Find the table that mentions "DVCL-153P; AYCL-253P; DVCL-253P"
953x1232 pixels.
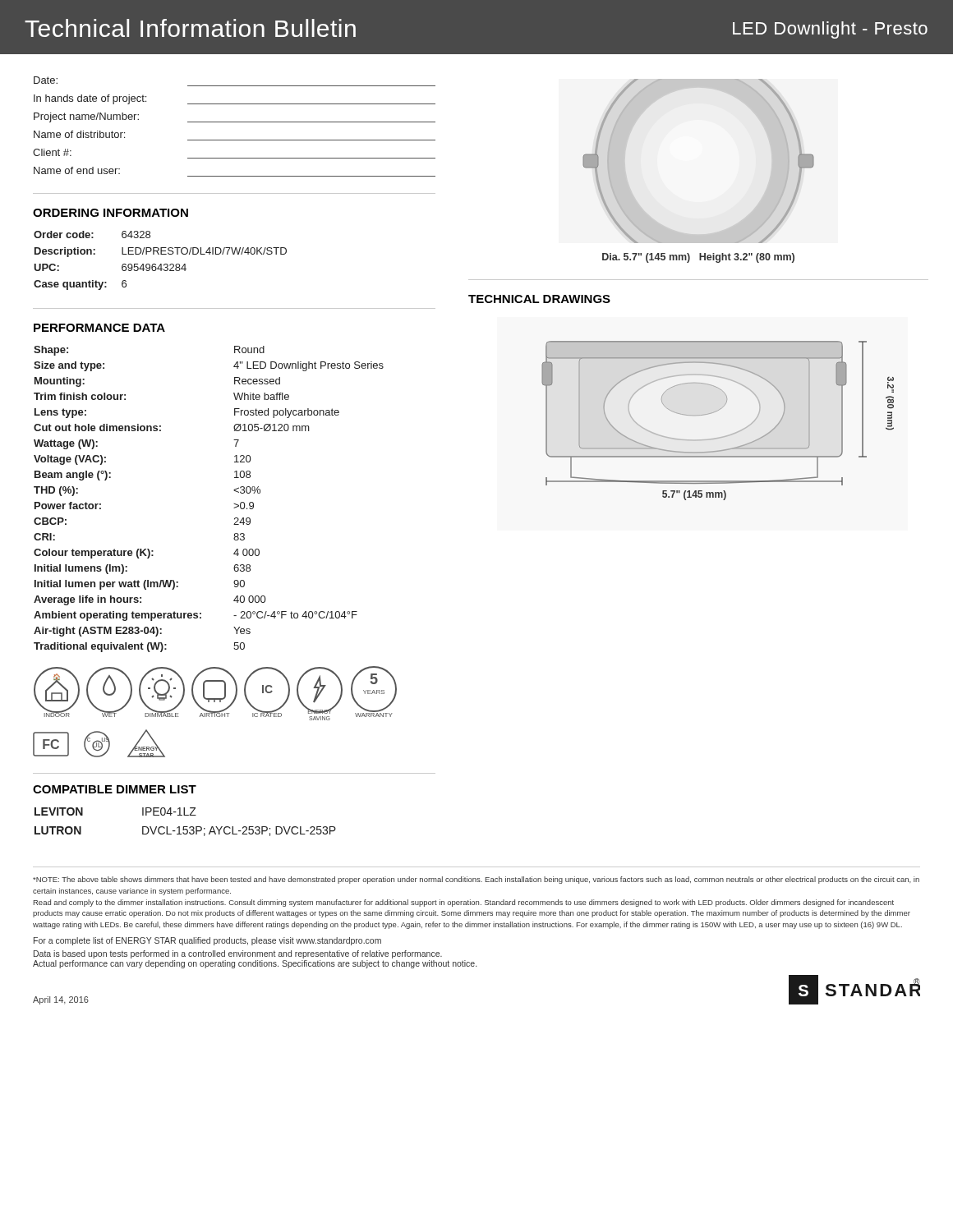(234, 823)
